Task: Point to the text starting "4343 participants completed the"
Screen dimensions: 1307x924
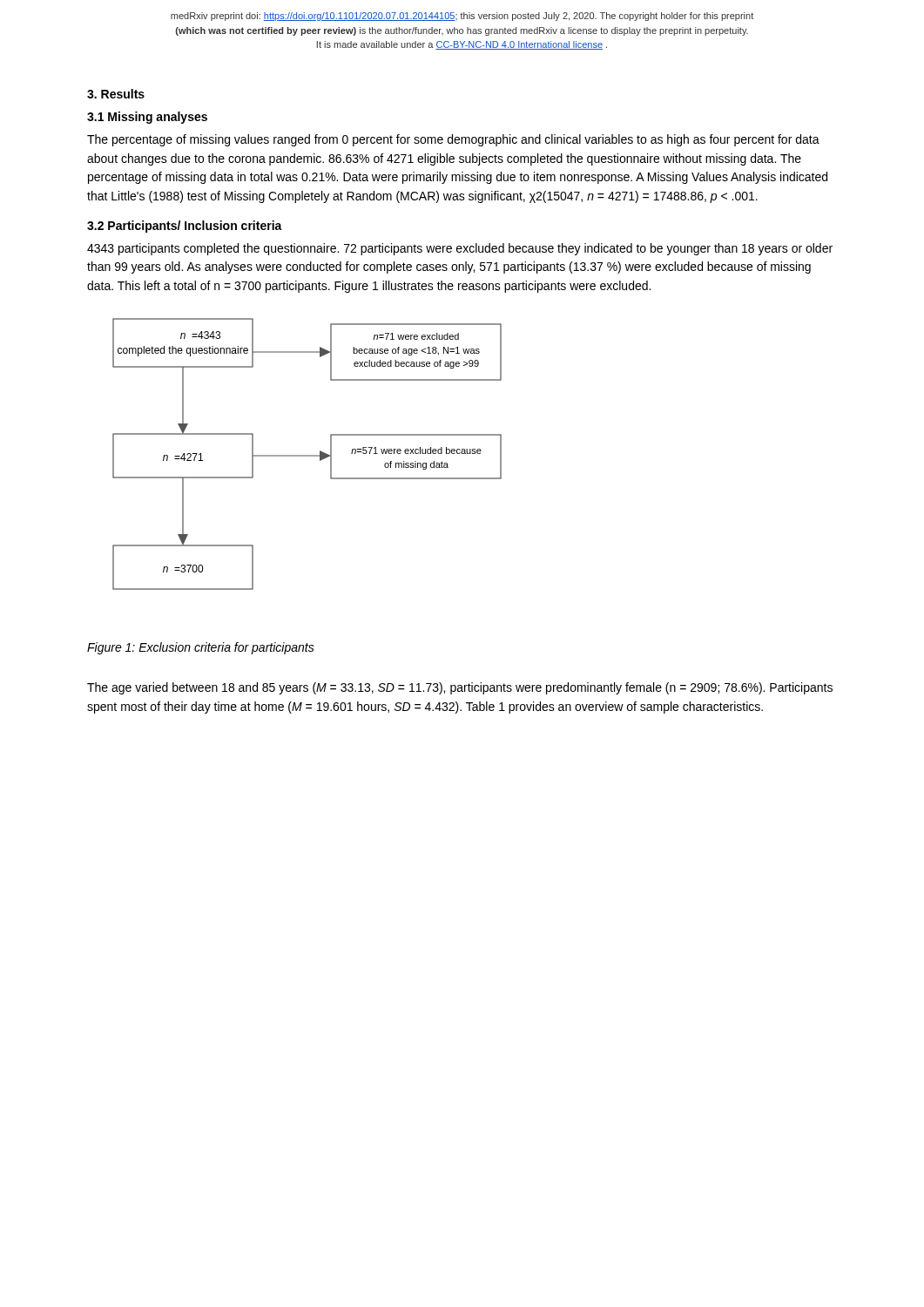Action: click(460, 267)
